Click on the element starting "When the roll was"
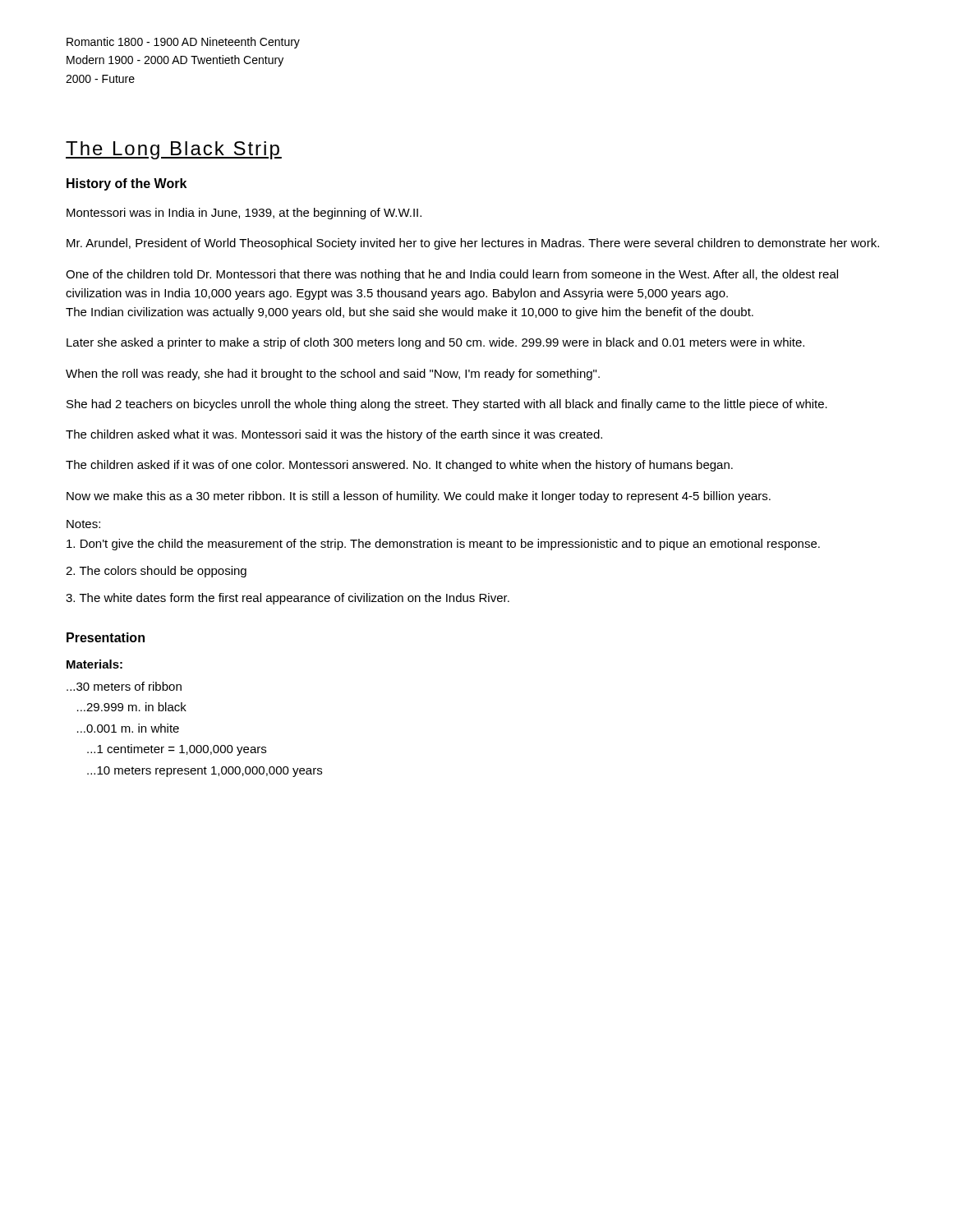 (333, 373)
